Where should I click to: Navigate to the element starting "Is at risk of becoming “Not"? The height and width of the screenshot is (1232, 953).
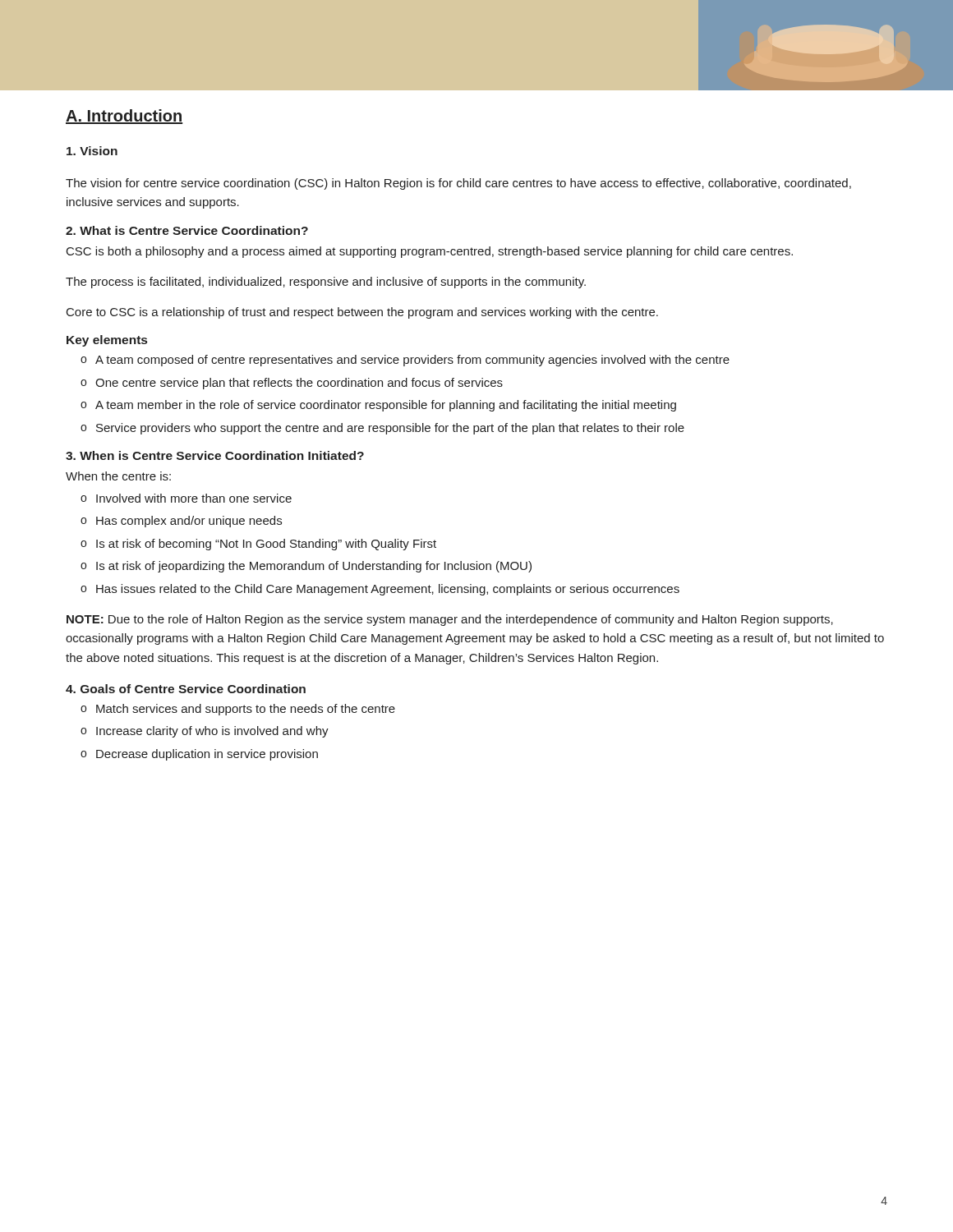click(x=266, y=543)
